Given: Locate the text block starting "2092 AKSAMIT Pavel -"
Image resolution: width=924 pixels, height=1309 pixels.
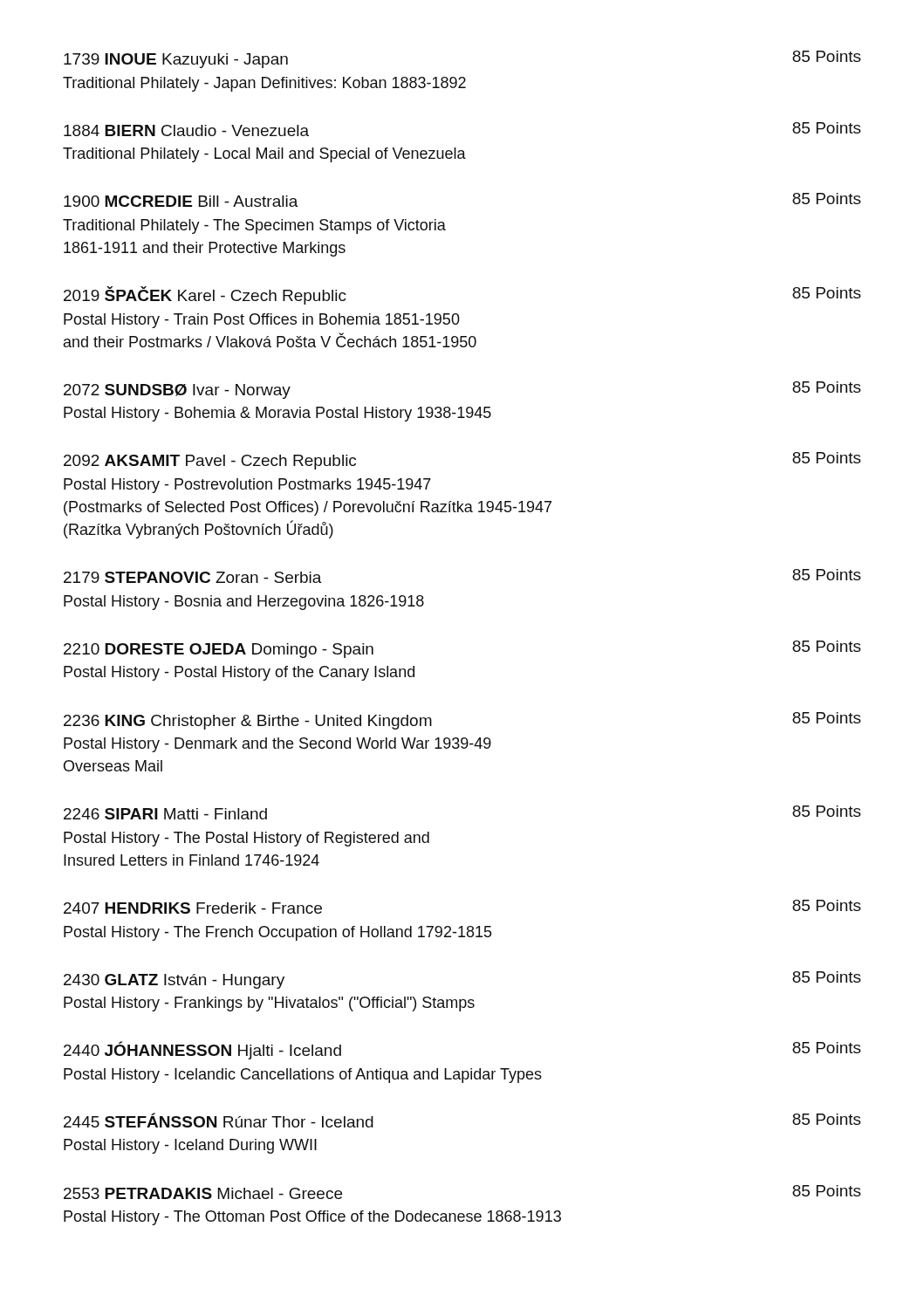Looking at the screenshot, I should [462, 495].
